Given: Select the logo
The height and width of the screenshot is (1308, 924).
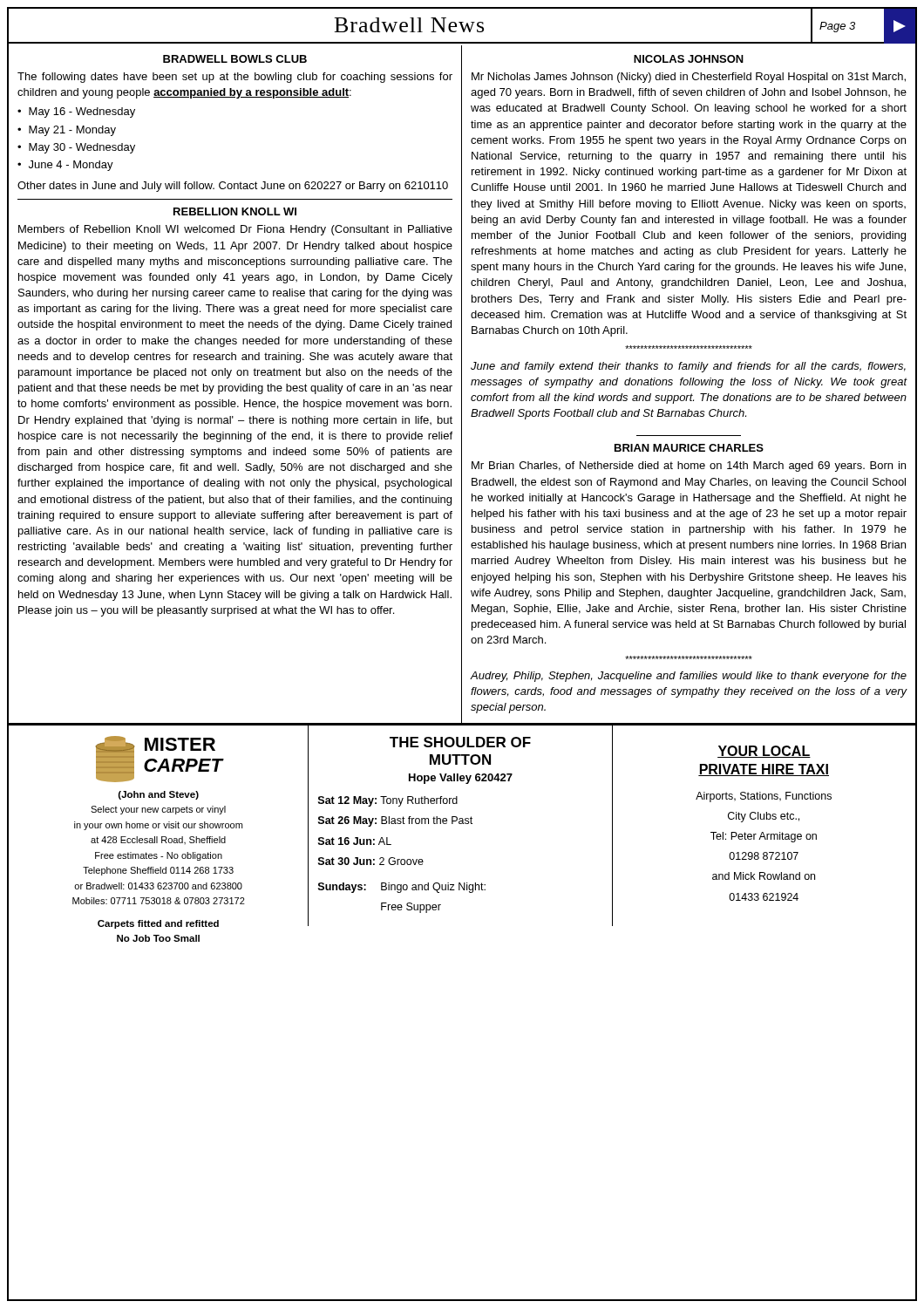Looking at the screenshot, I should [159, 825].
